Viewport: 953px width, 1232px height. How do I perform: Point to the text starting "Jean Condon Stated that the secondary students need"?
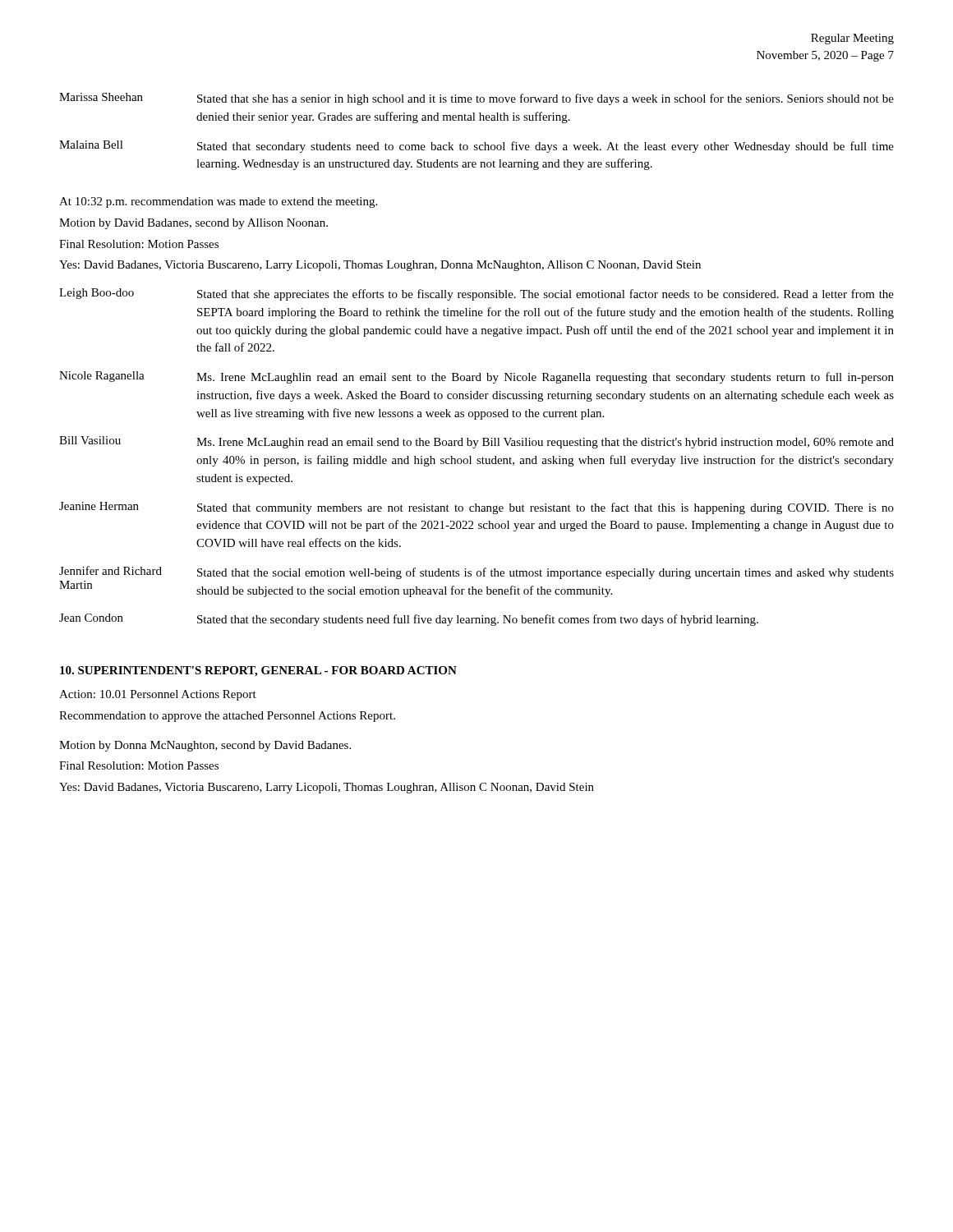coord(476,620)
